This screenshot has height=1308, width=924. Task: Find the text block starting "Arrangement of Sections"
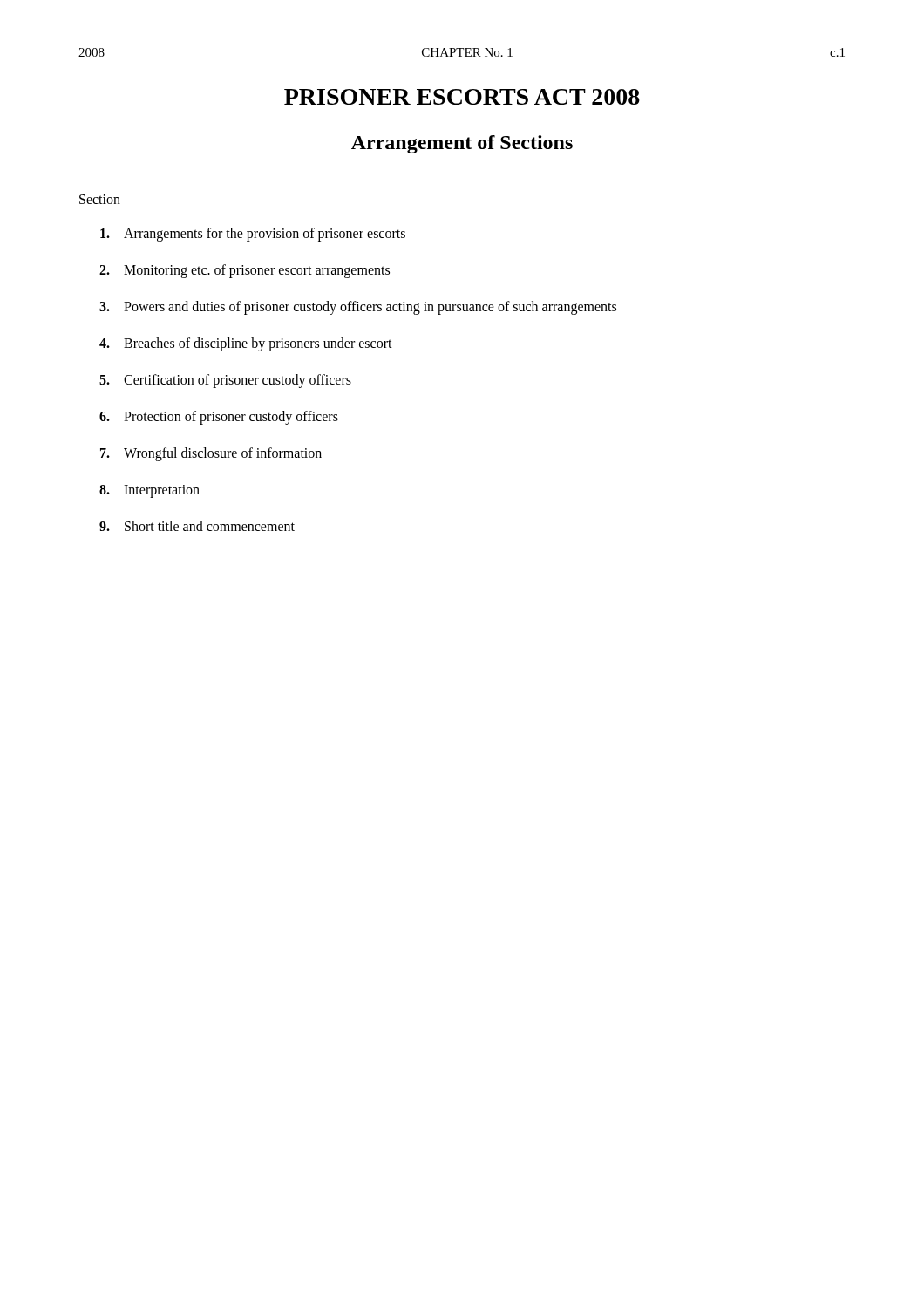click(x=462, y=143)
